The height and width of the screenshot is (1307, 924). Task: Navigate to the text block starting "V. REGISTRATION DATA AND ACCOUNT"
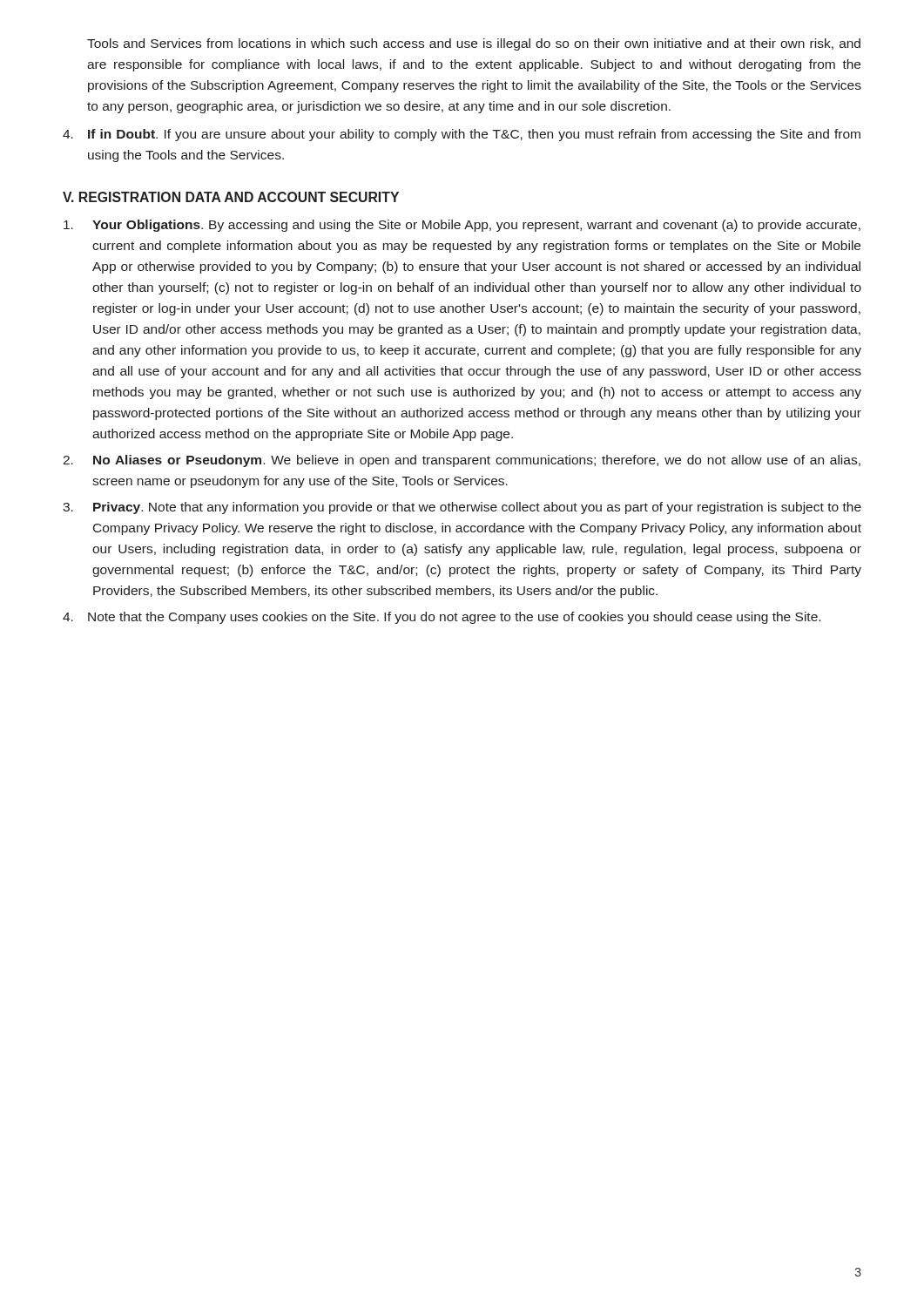pyautogui.click(x=231, y=197)
